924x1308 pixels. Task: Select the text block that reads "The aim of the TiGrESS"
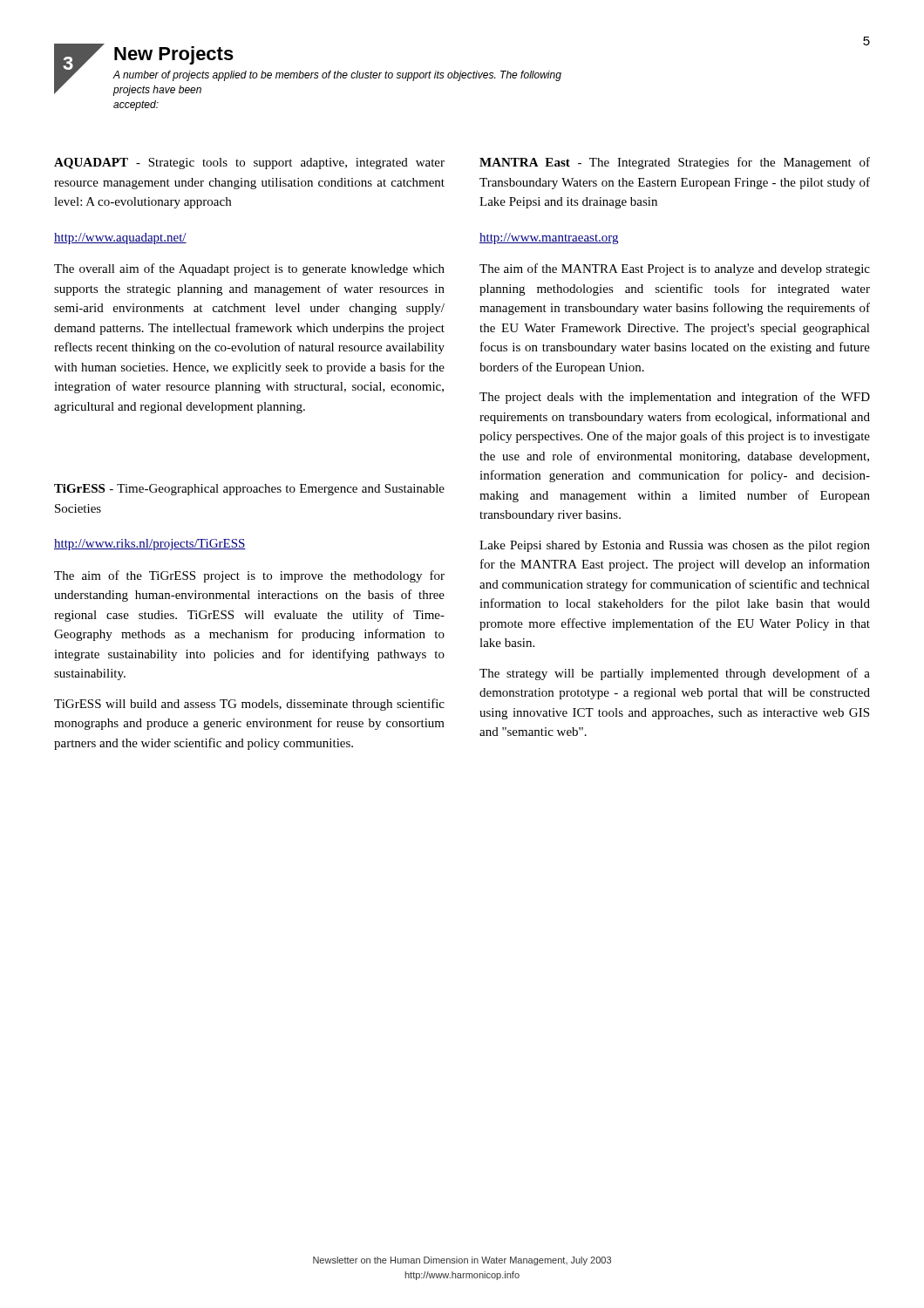tap(249, 624)
